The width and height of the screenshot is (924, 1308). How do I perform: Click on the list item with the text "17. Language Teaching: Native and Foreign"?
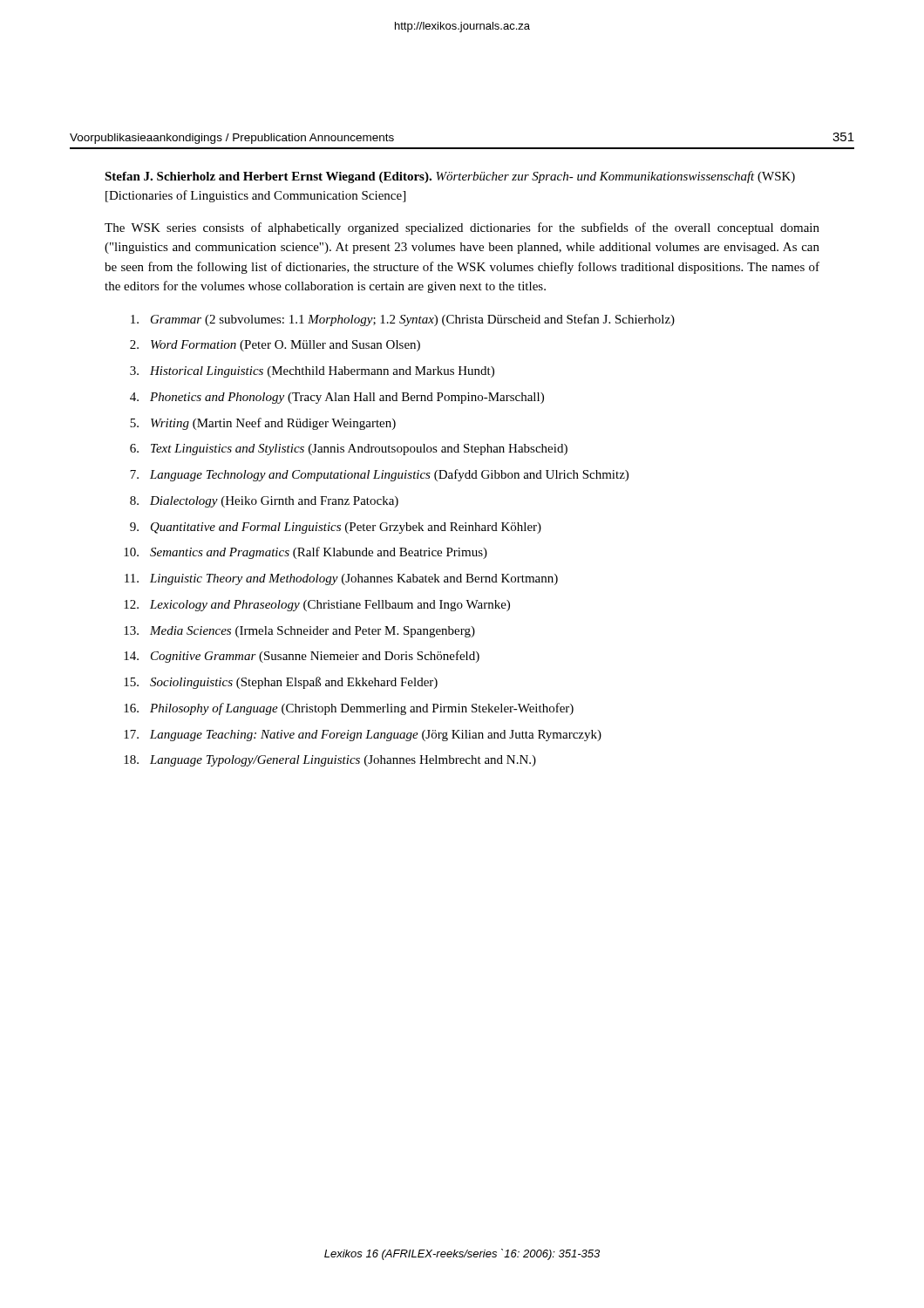(x=462, y=735)
